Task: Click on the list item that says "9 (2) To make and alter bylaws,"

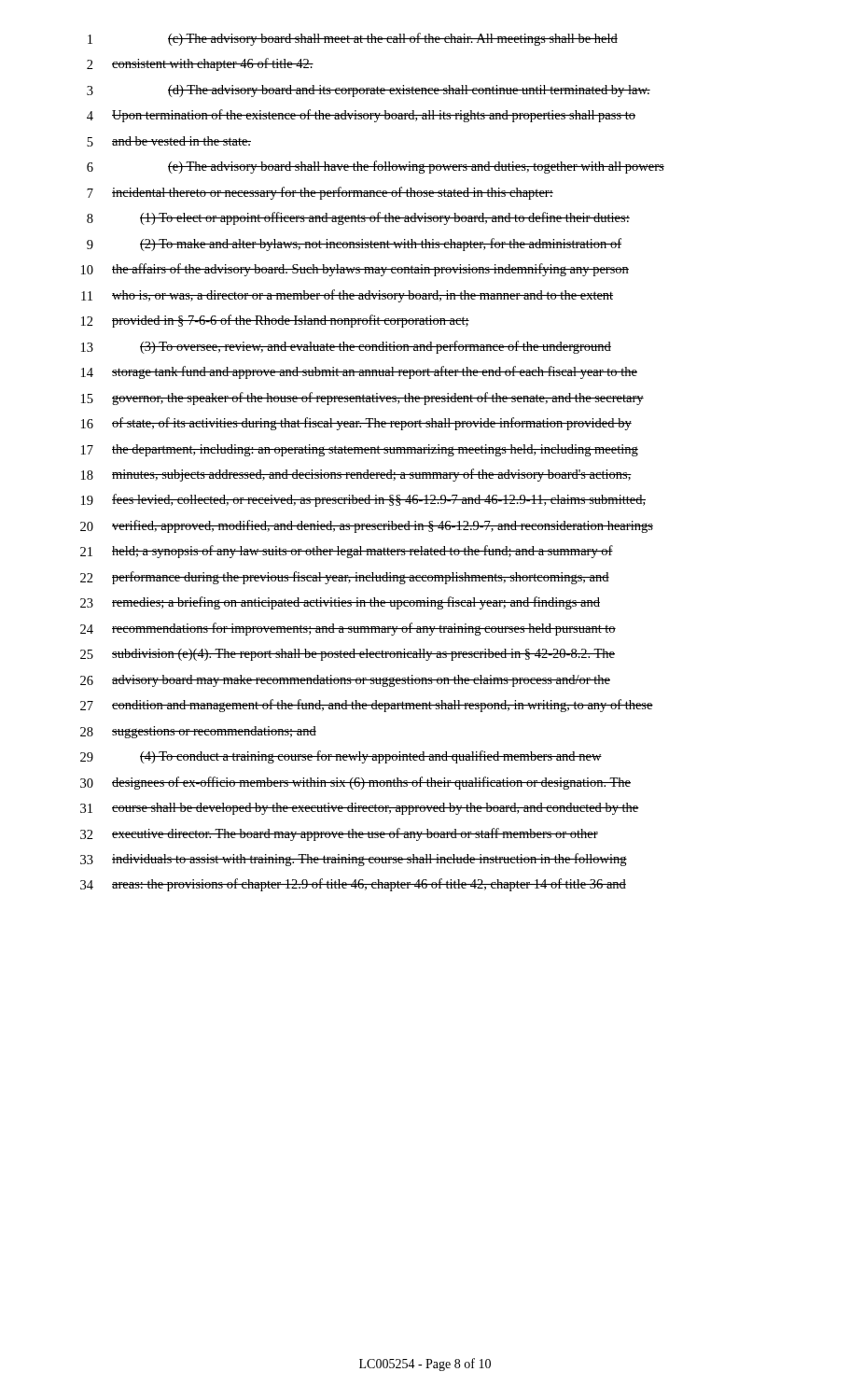Action: pos(425,244)
